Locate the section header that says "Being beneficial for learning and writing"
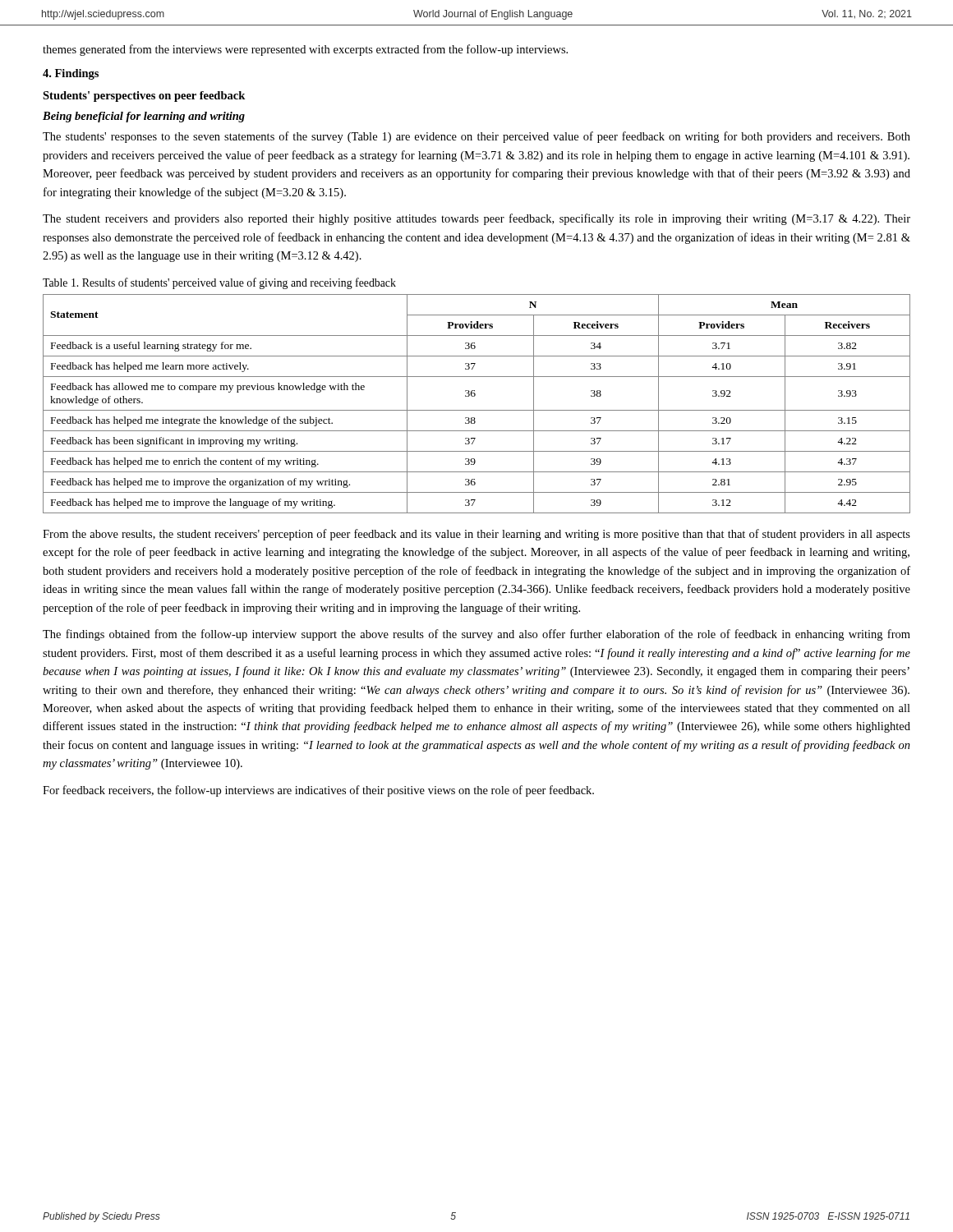This screenshot has height=1232, width=953. (x=144, y=116)
